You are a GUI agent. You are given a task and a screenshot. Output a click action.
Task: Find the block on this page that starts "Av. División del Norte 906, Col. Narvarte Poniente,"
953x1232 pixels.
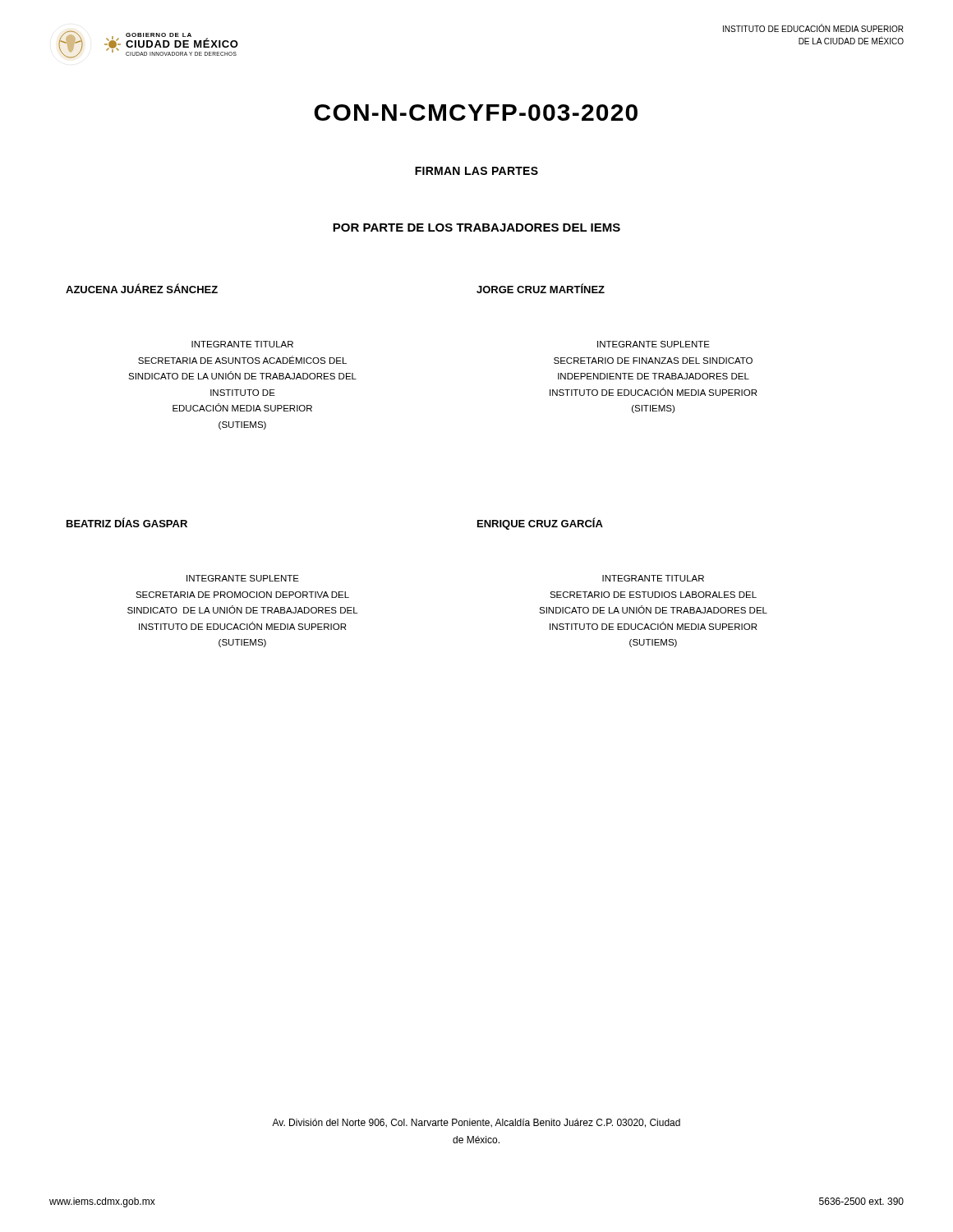click(476, 1131)
